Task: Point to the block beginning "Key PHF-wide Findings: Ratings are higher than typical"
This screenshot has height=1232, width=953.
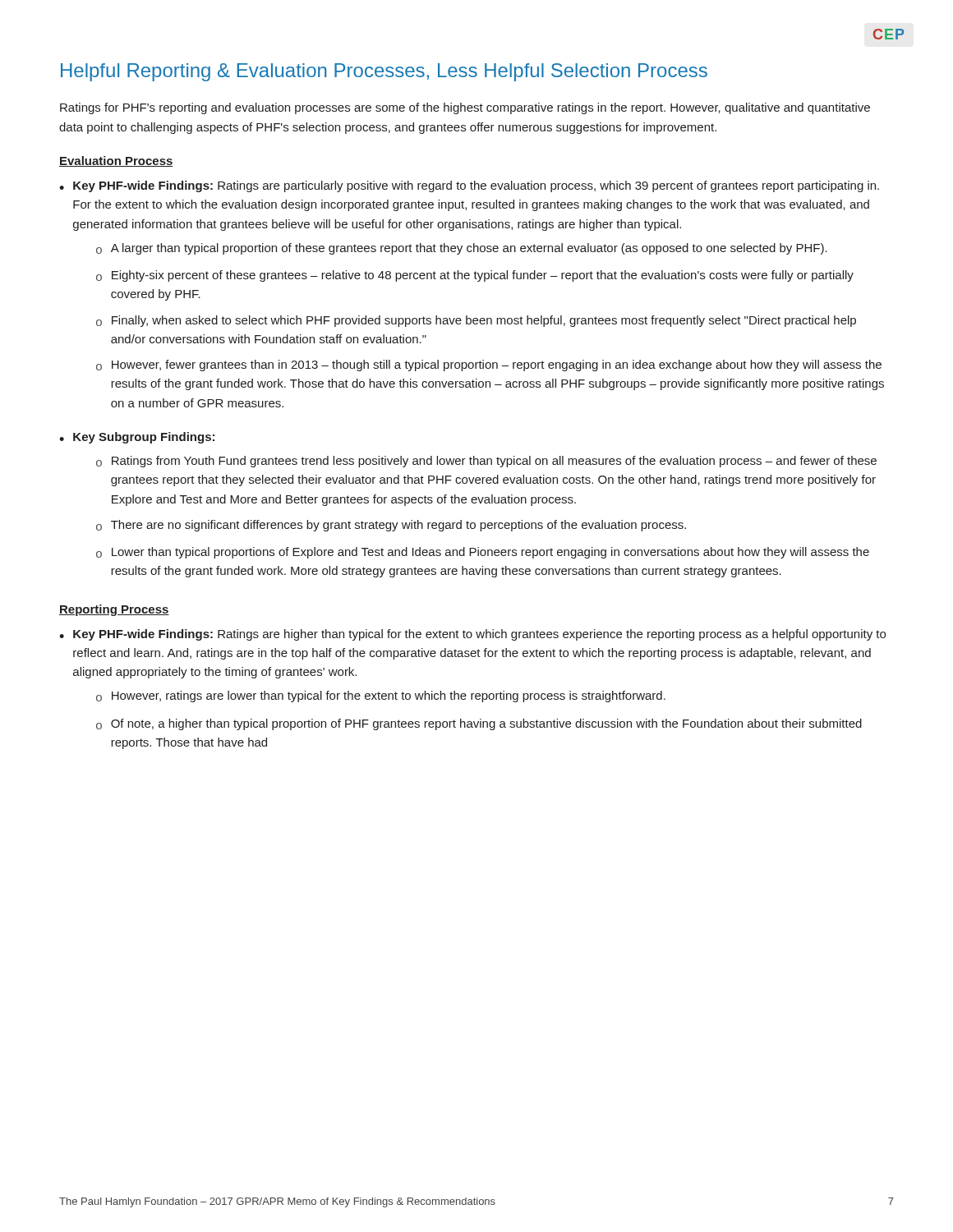Action: pyautogui.click(x=479, y=653)
